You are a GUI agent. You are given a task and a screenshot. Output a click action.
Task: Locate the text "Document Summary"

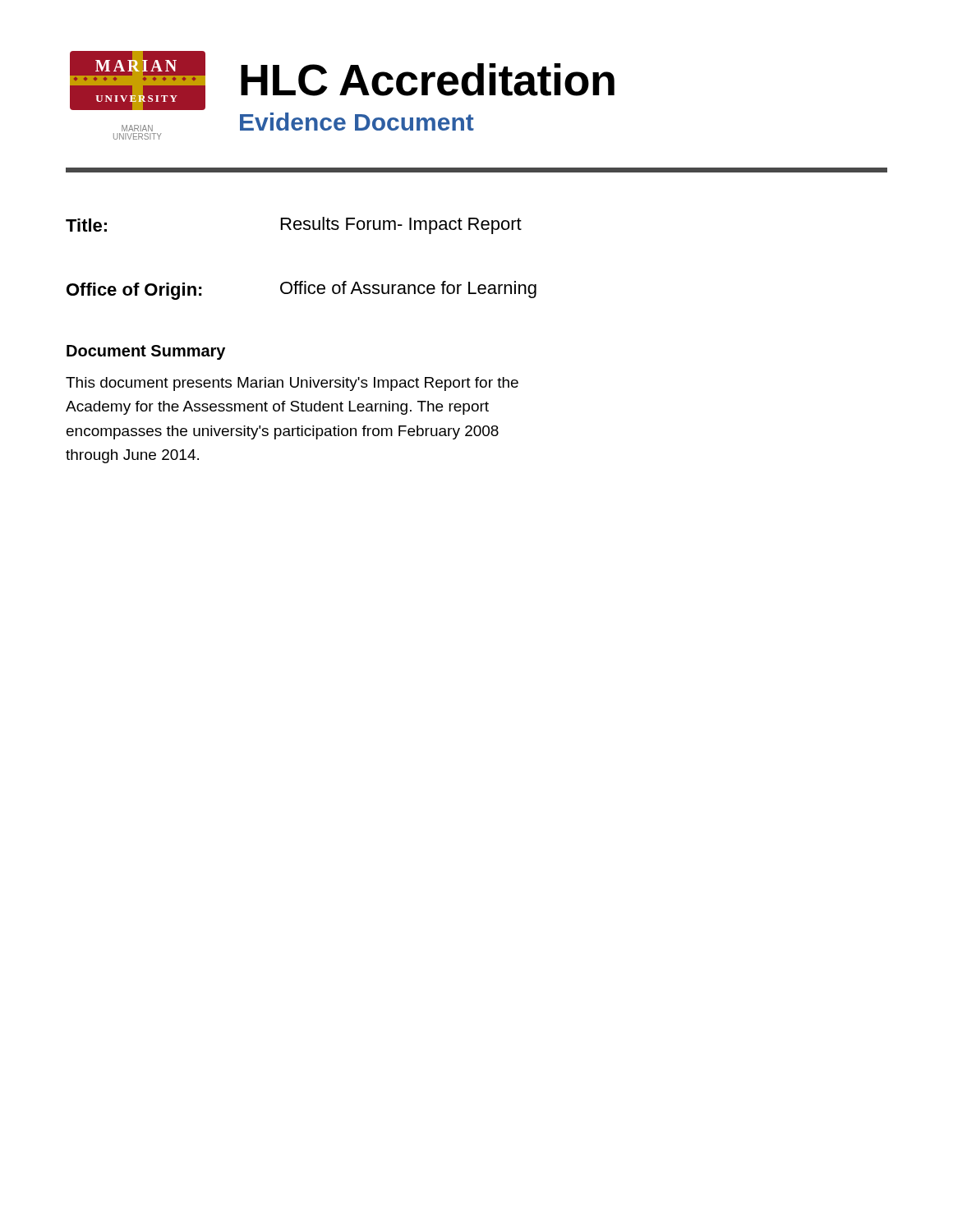146,352
